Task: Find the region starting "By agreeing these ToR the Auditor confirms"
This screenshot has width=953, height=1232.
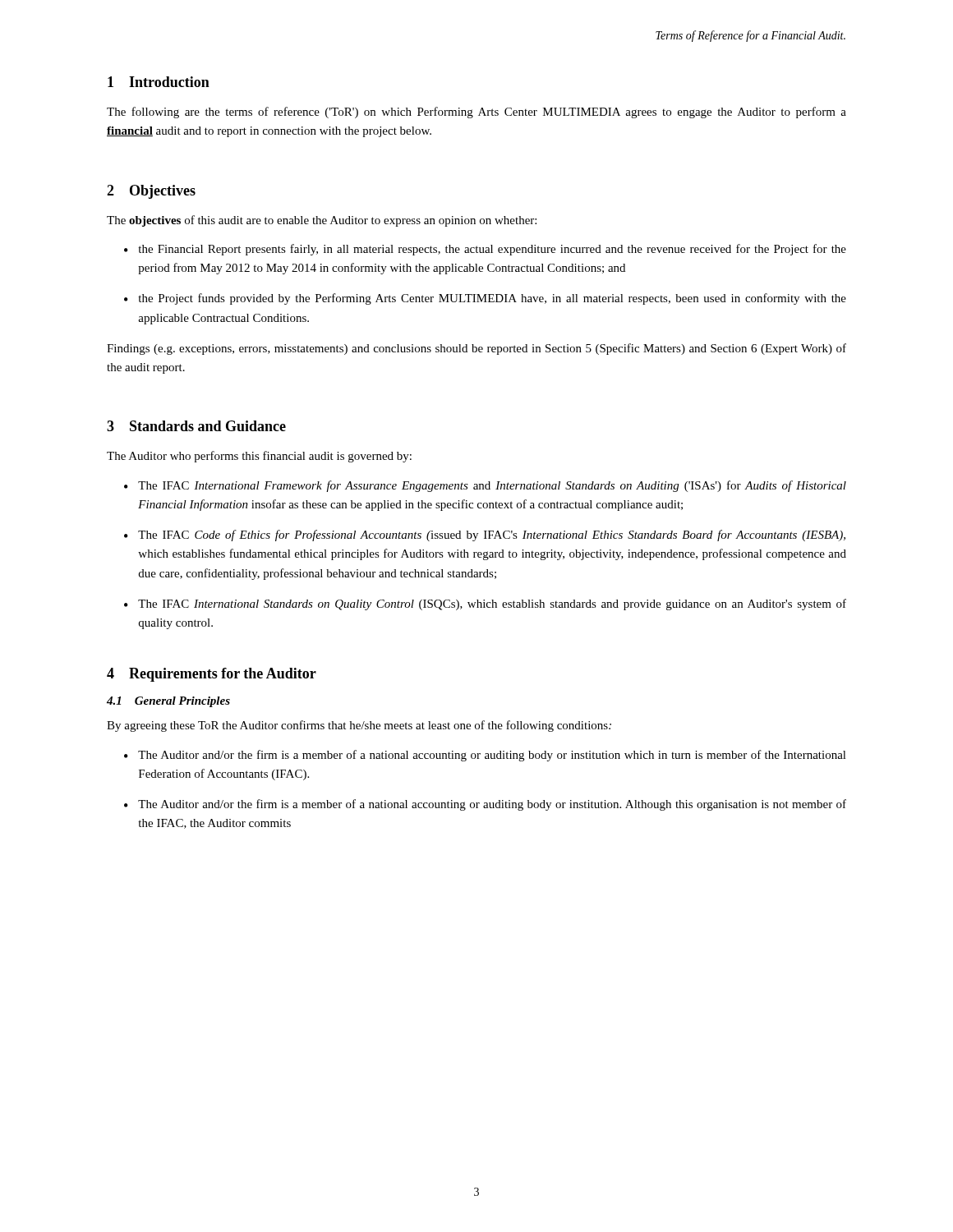Action: tap(360, 725)
